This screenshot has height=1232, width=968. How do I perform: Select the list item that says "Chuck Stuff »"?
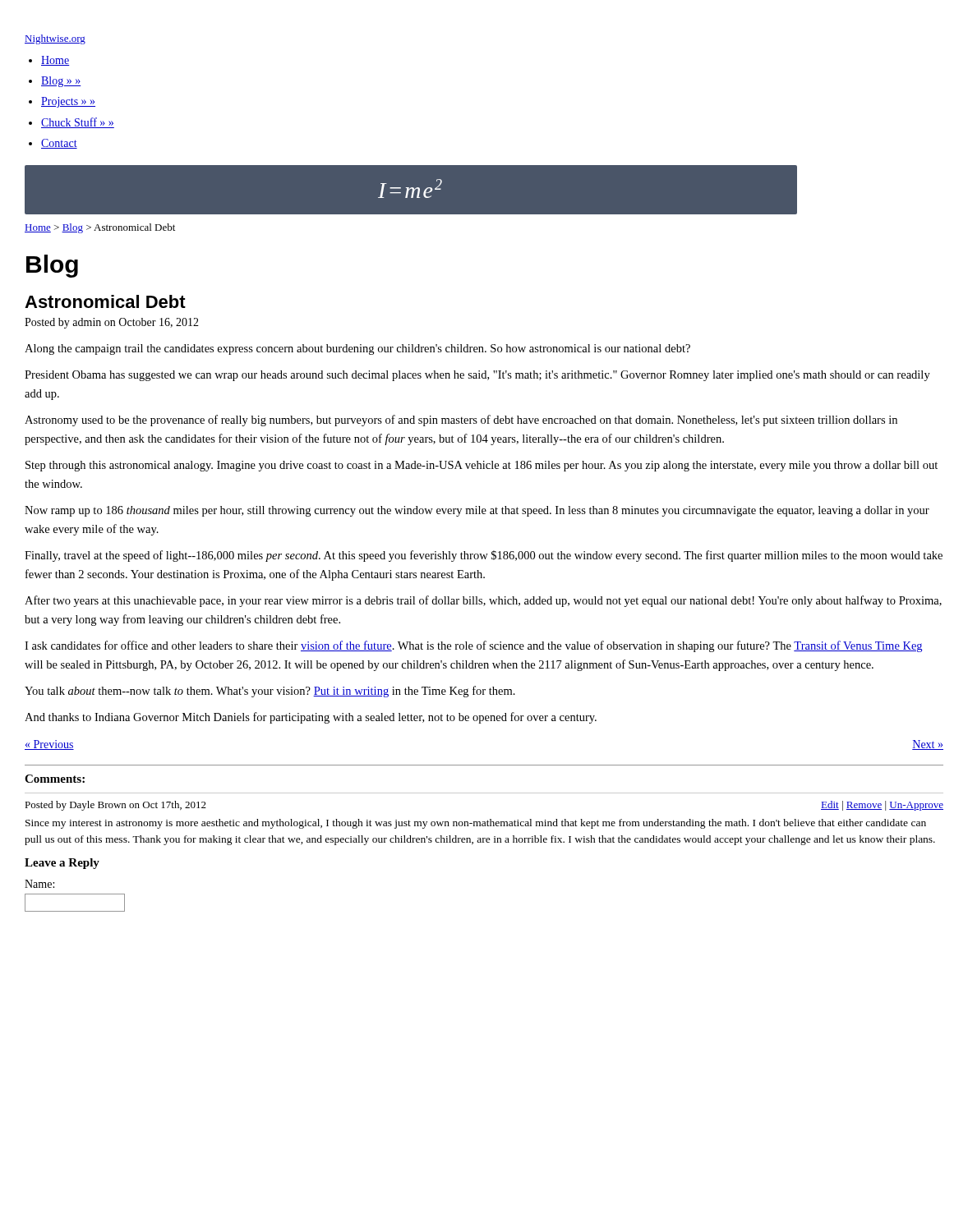coord(78,122)
